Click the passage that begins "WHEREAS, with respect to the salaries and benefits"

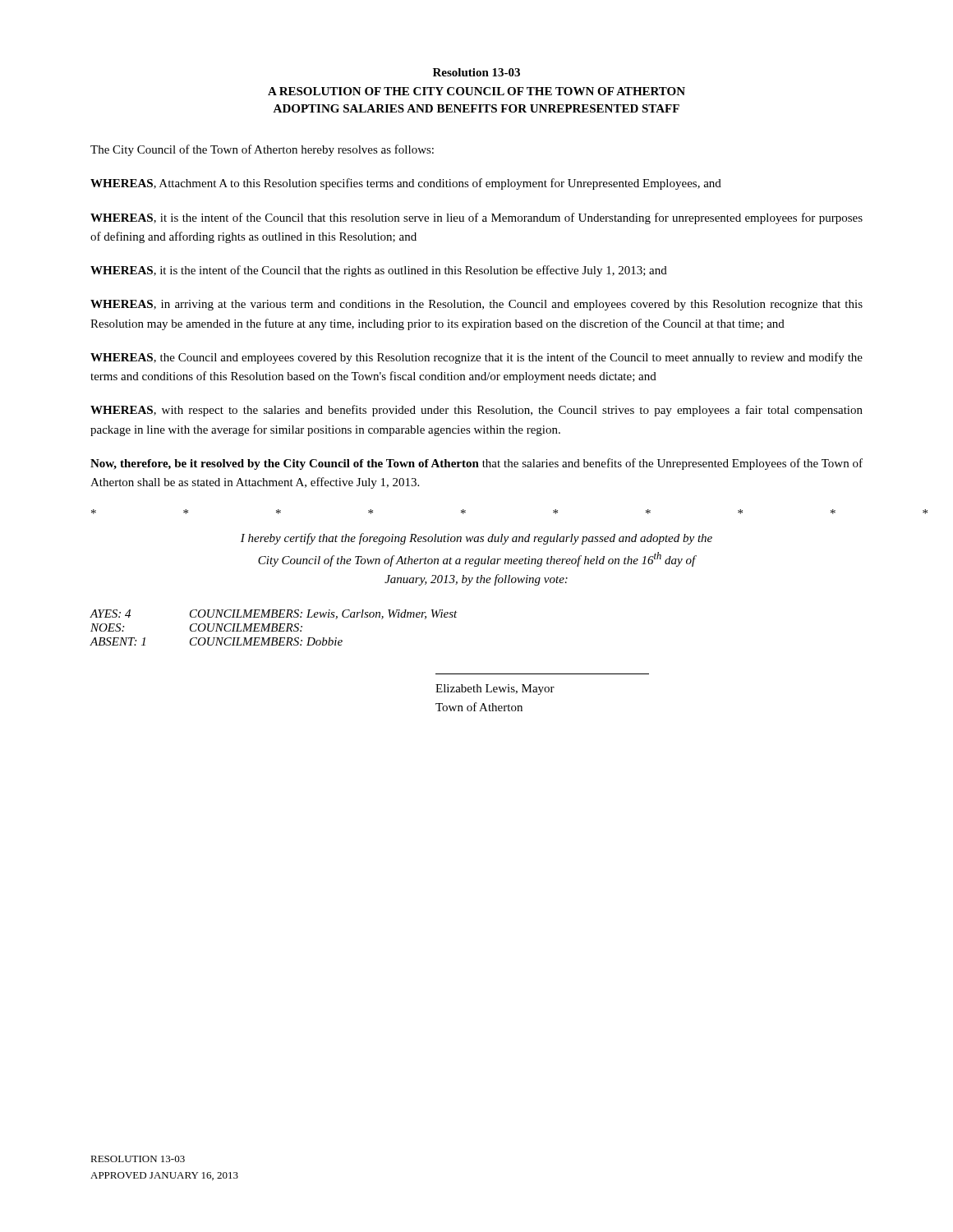(x=476, y=420)
